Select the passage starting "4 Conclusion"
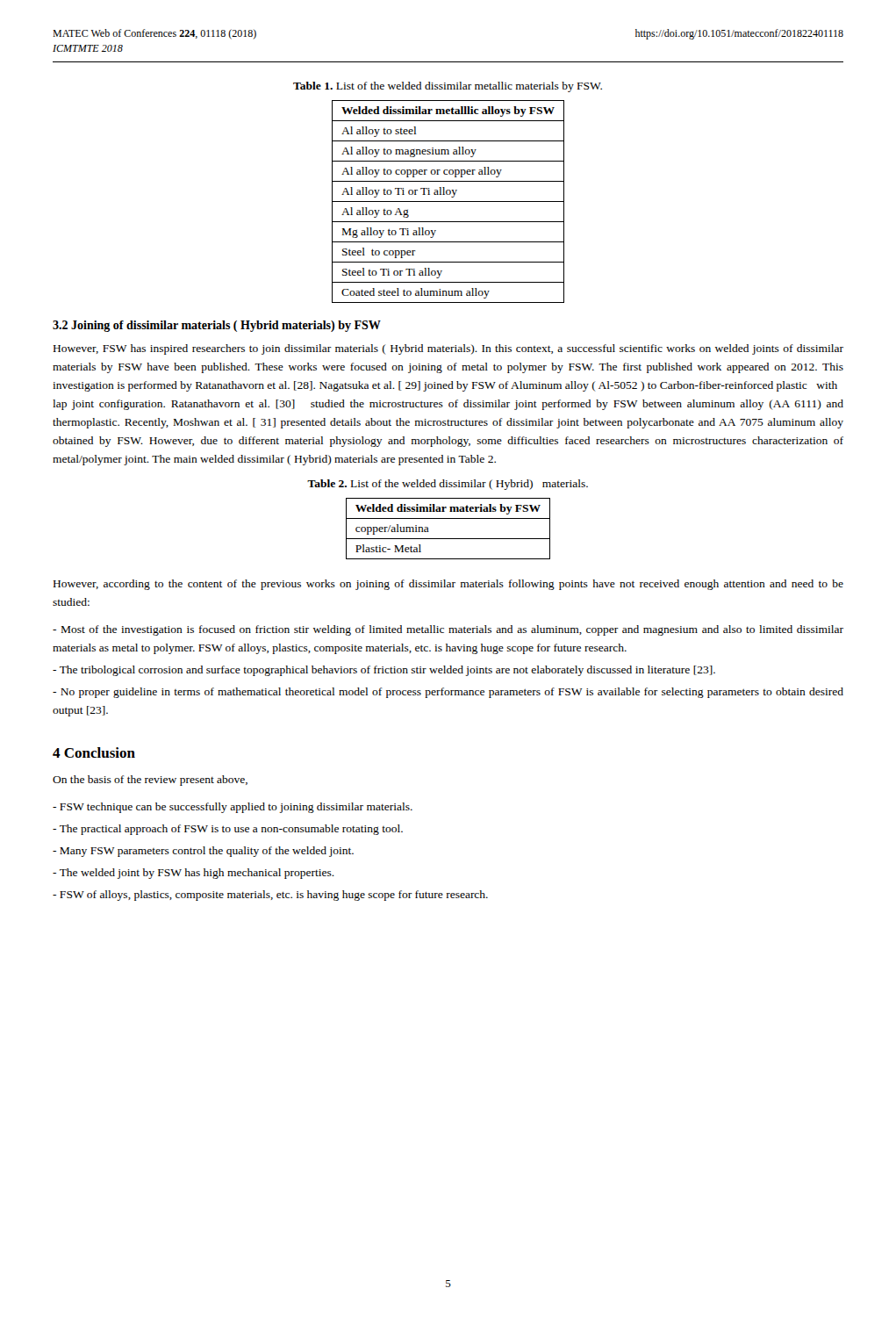The height and width of the screenshot is (1317, 896). point(94,753)
